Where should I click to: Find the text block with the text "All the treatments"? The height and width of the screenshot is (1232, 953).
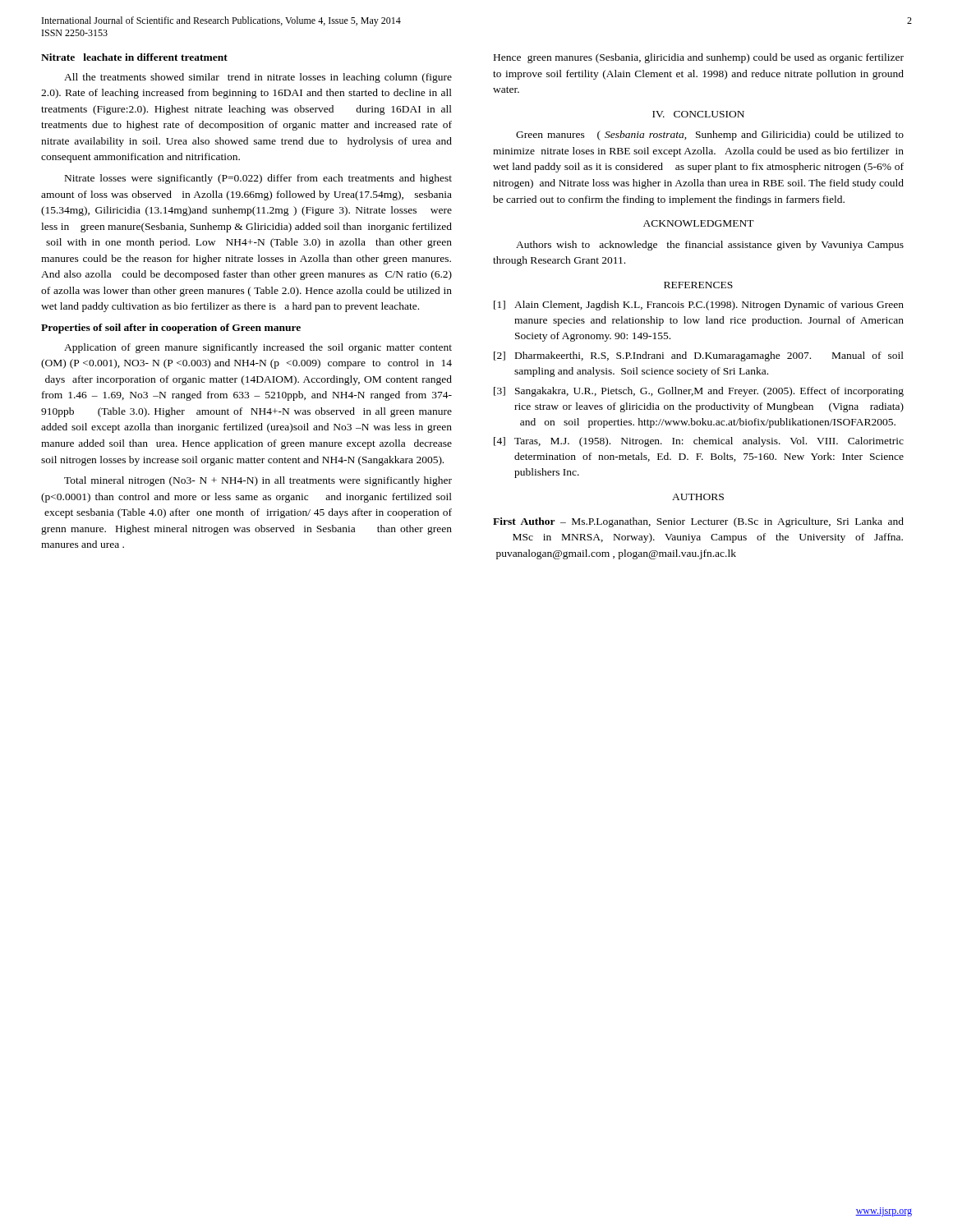coord(246,117)
